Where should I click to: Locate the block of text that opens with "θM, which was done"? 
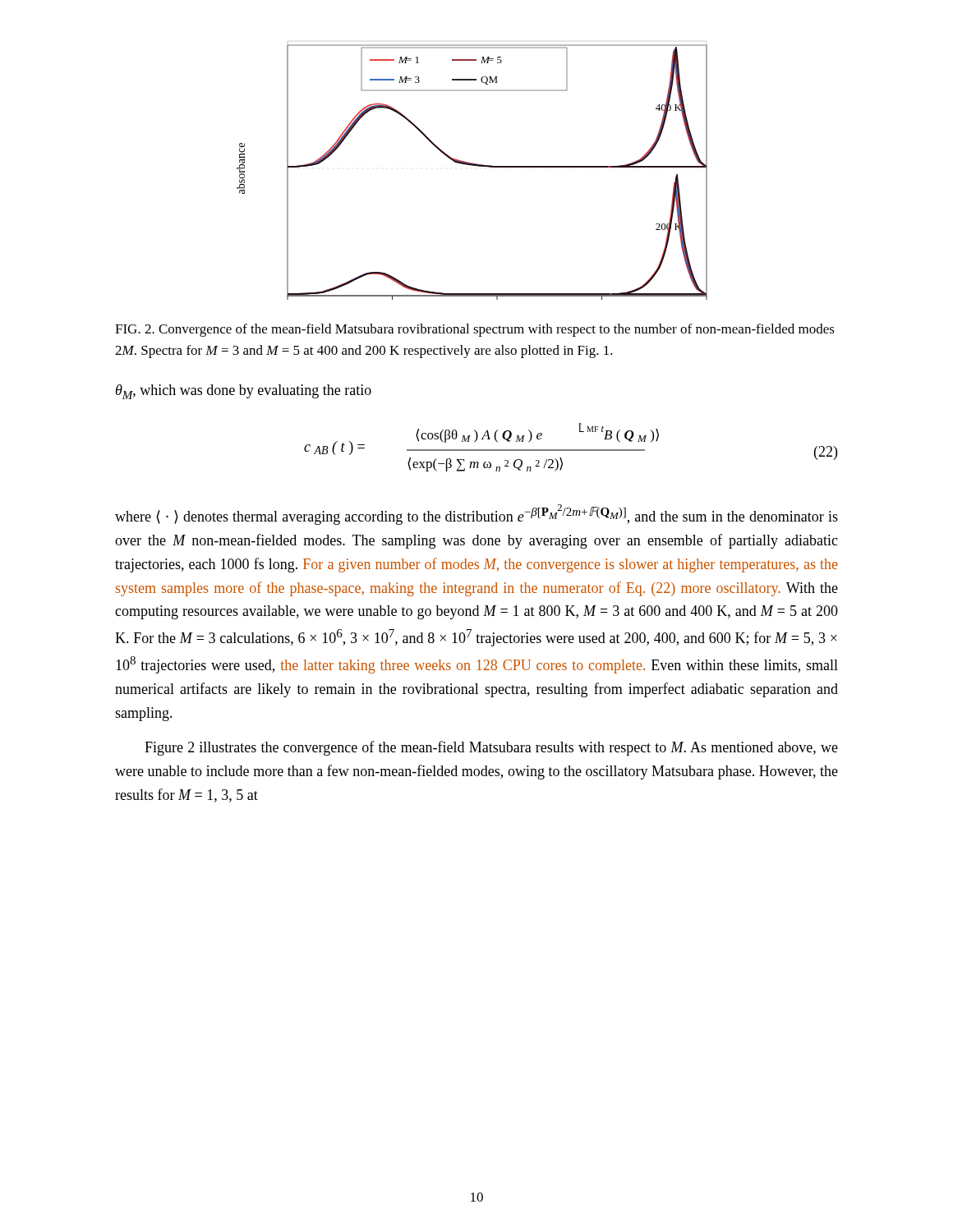[243, 391]
